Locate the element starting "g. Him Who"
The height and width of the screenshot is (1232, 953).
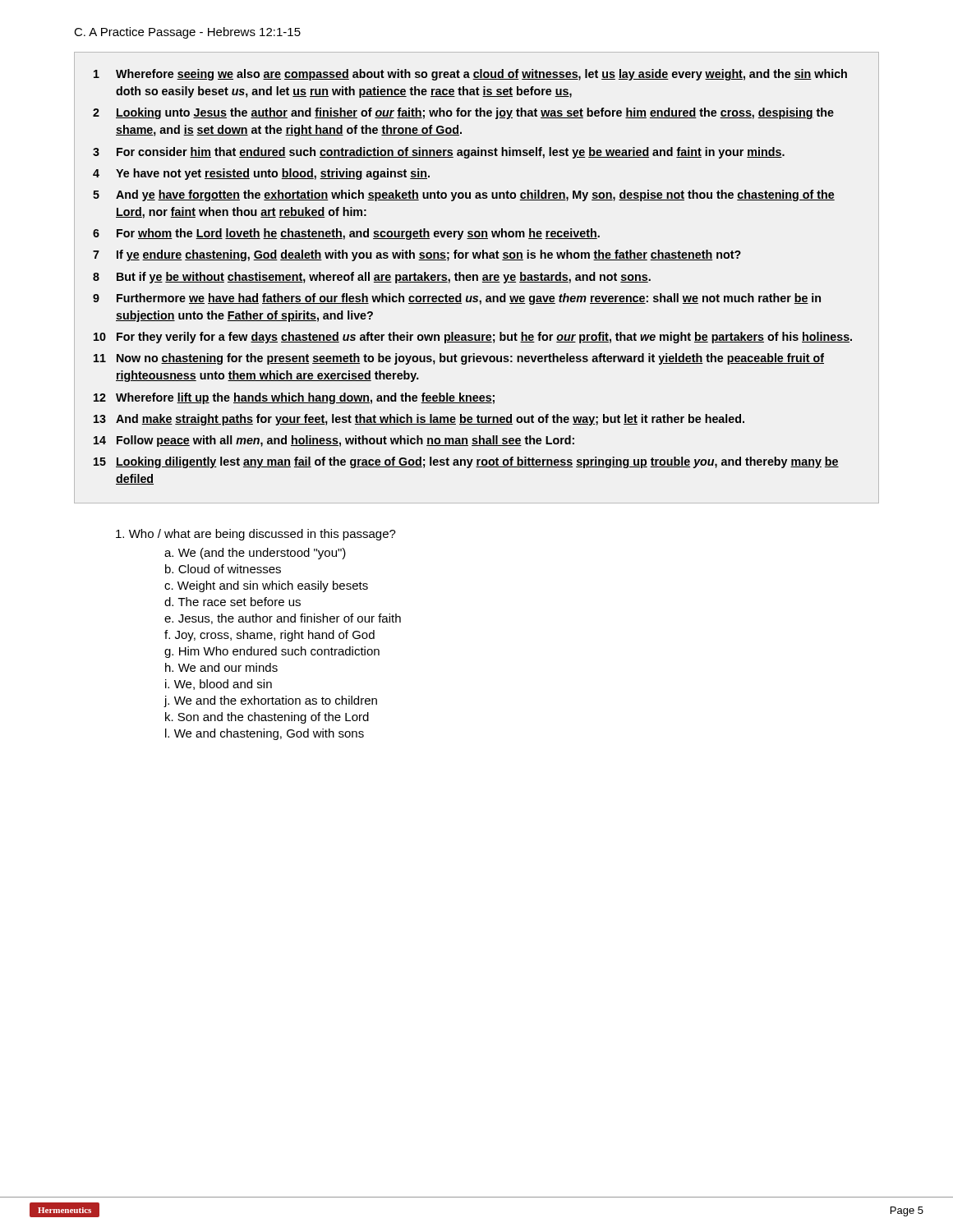tap(272, 651)
